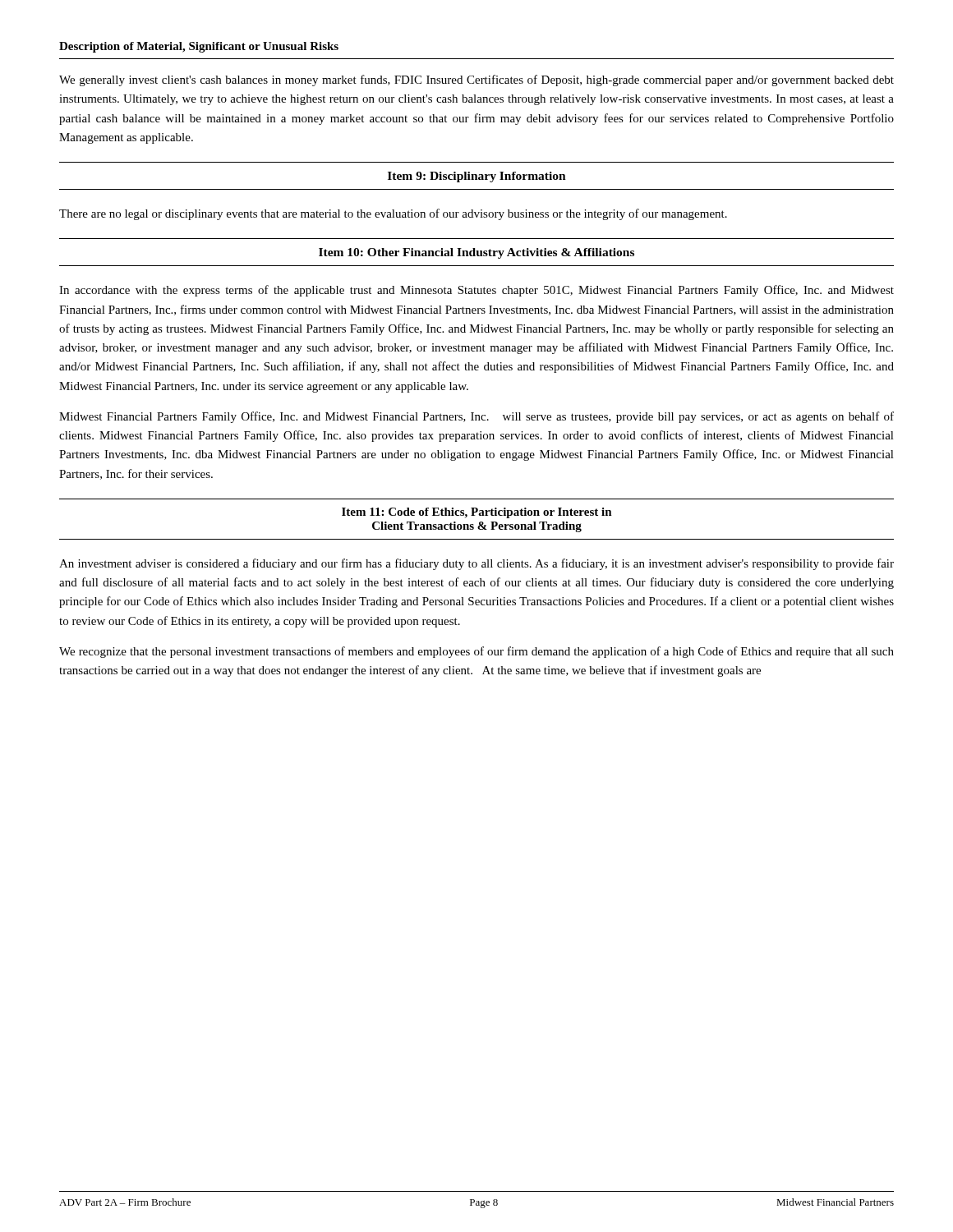Locate the section header that says "Item 11: Code"
Viewport: 953px width, 1232px height.
click(476, 518)
